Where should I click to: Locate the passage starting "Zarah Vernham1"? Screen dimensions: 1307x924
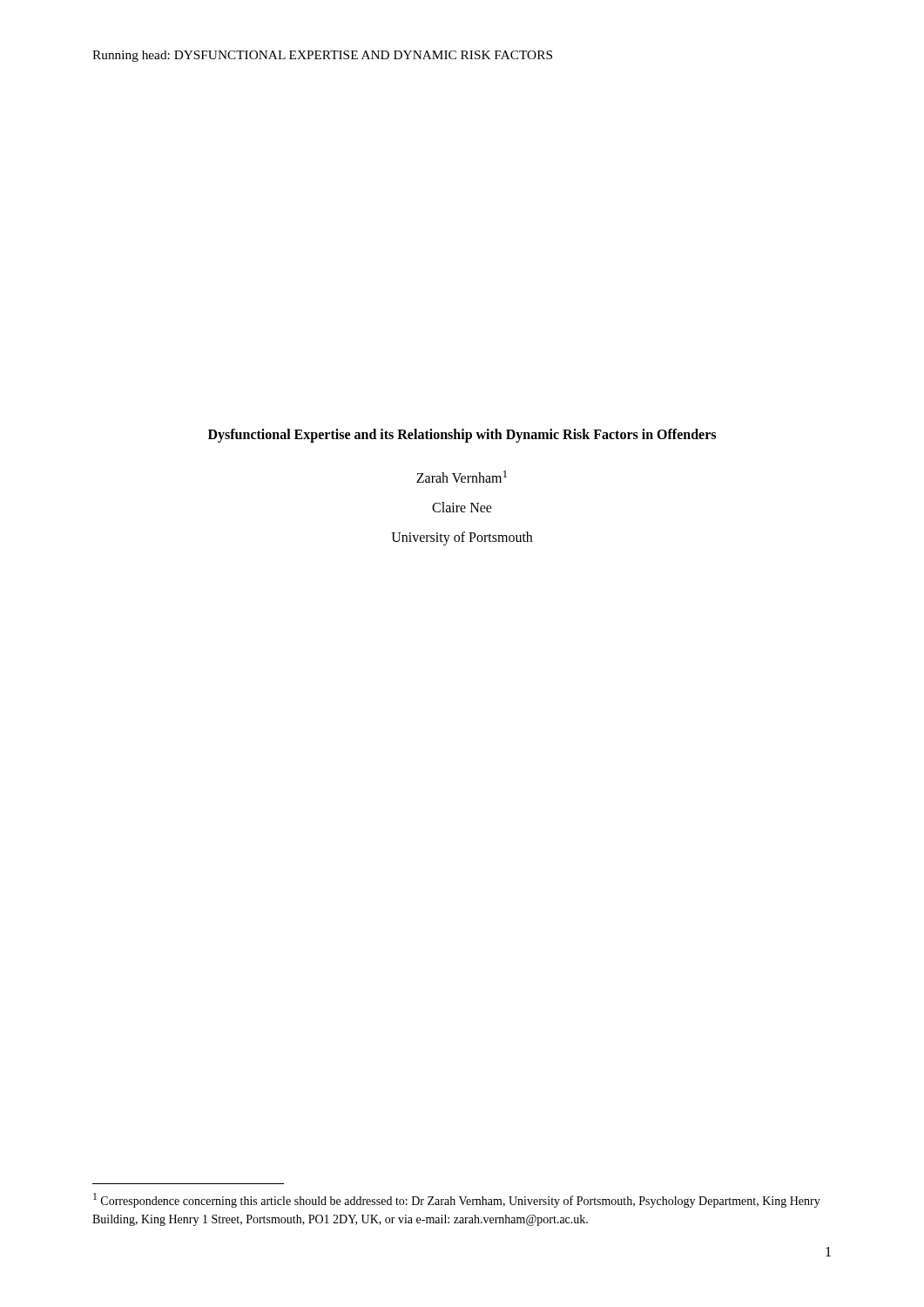pos(462,476)
